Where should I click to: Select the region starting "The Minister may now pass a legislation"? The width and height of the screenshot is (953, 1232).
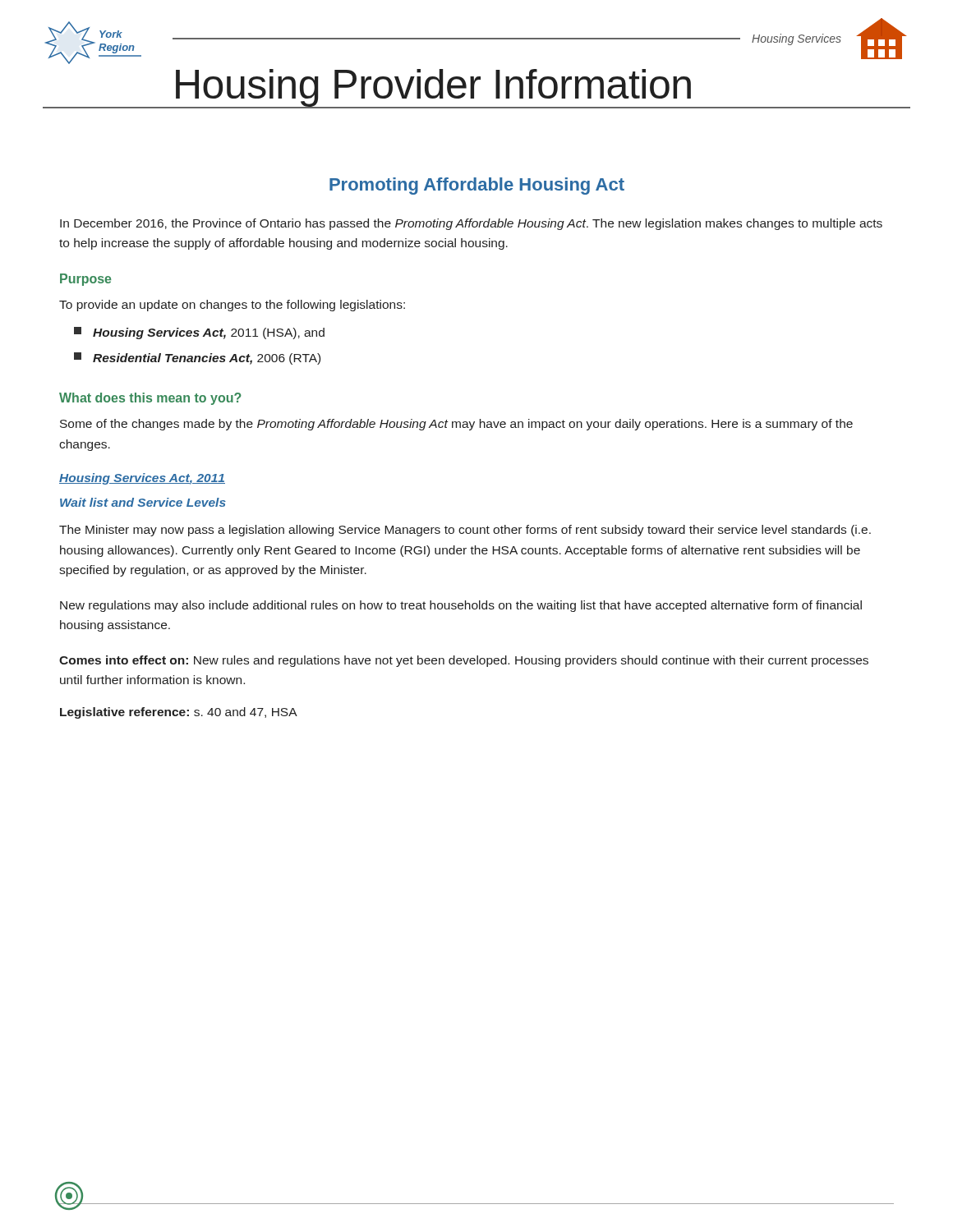coord(465,550)
